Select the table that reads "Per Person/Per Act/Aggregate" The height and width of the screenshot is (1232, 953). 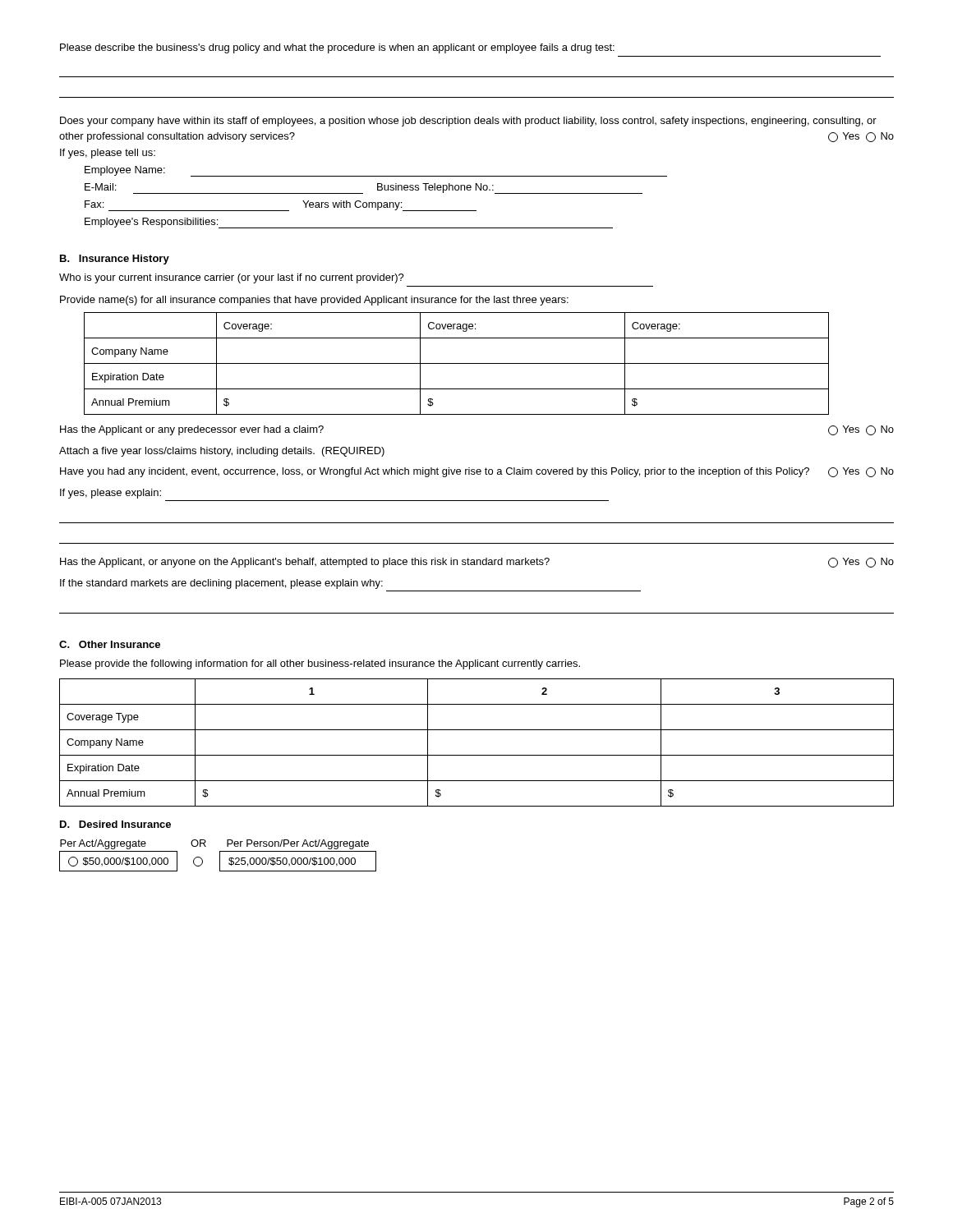point(476,853)
